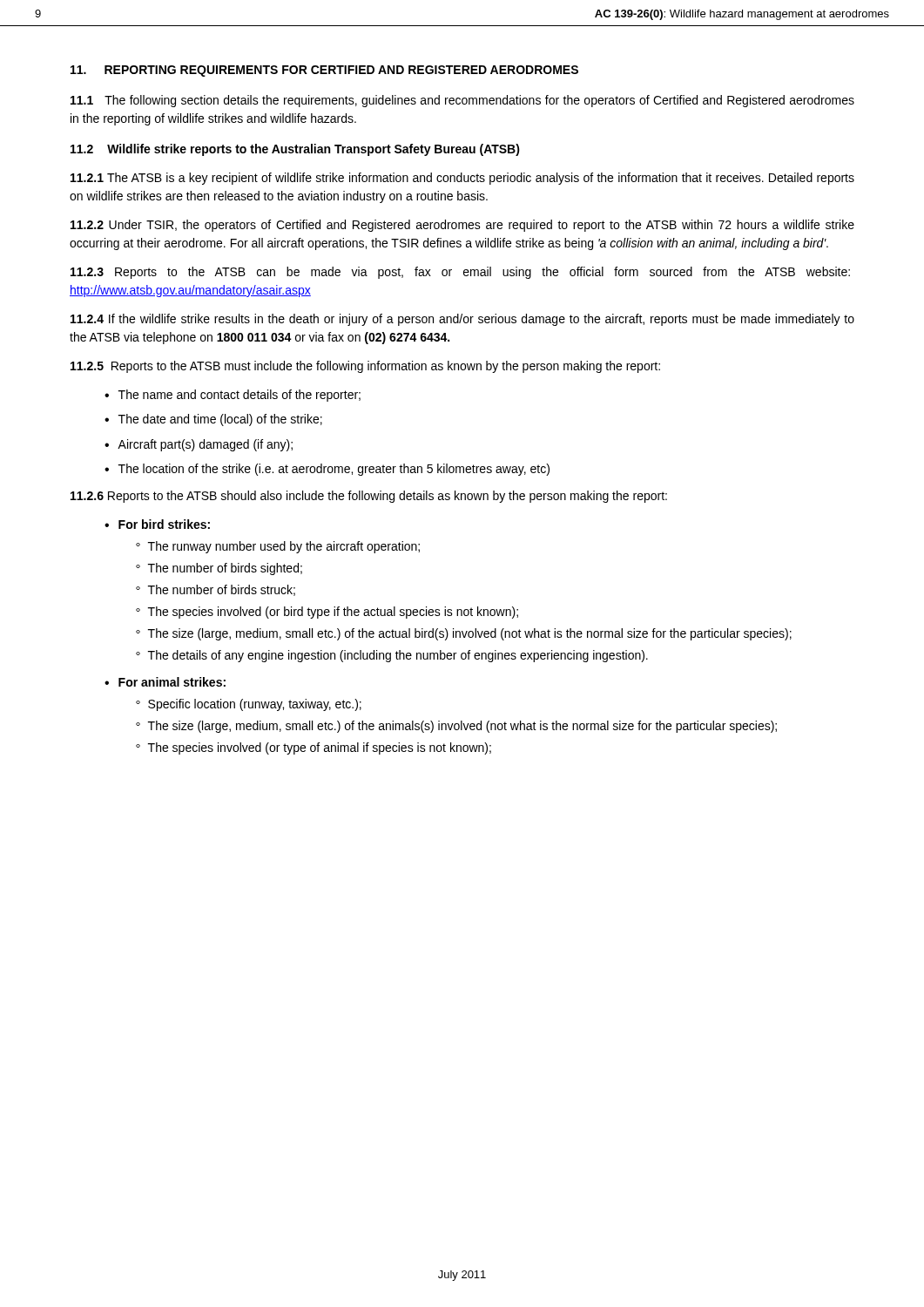Click on the region starting "The number of birds sighted;"
The image size is (924, 1307).
coord(225,568)
